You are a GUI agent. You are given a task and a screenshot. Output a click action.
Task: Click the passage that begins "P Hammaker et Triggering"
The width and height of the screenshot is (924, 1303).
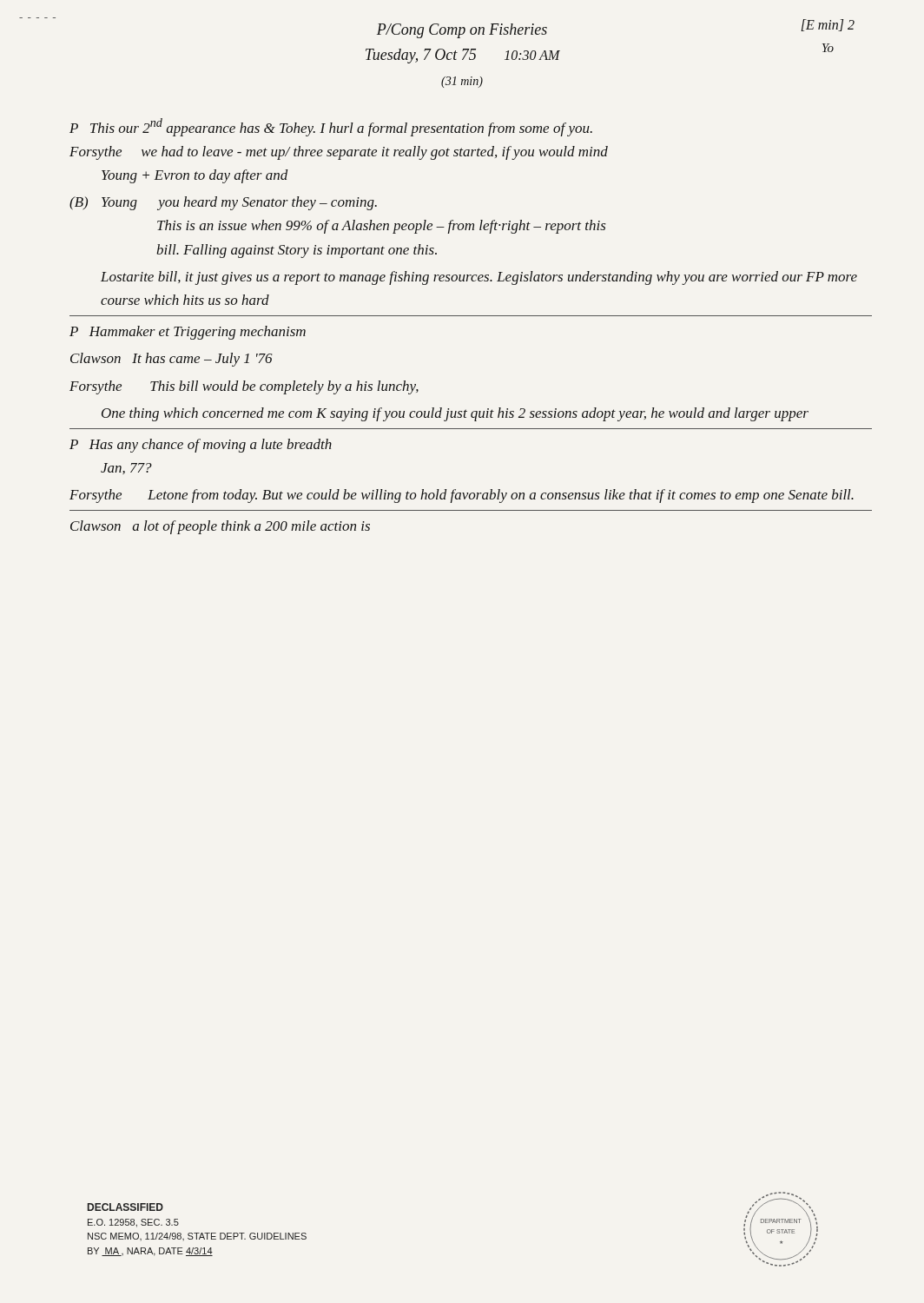pyautogui.click(x=188, y=333)
